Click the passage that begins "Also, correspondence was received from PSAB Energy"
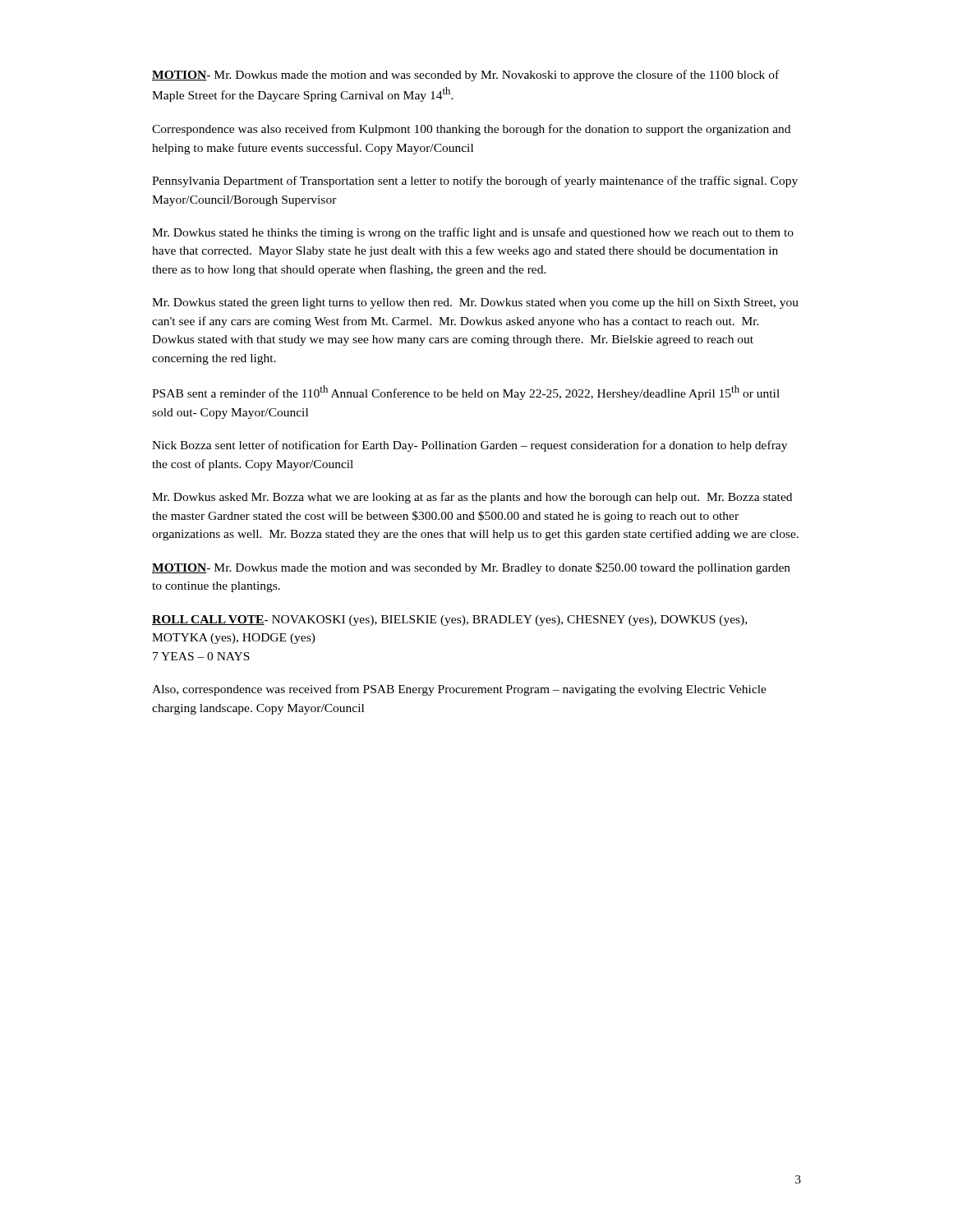The width and height of the screenshot is (953, 1232). 459,698
